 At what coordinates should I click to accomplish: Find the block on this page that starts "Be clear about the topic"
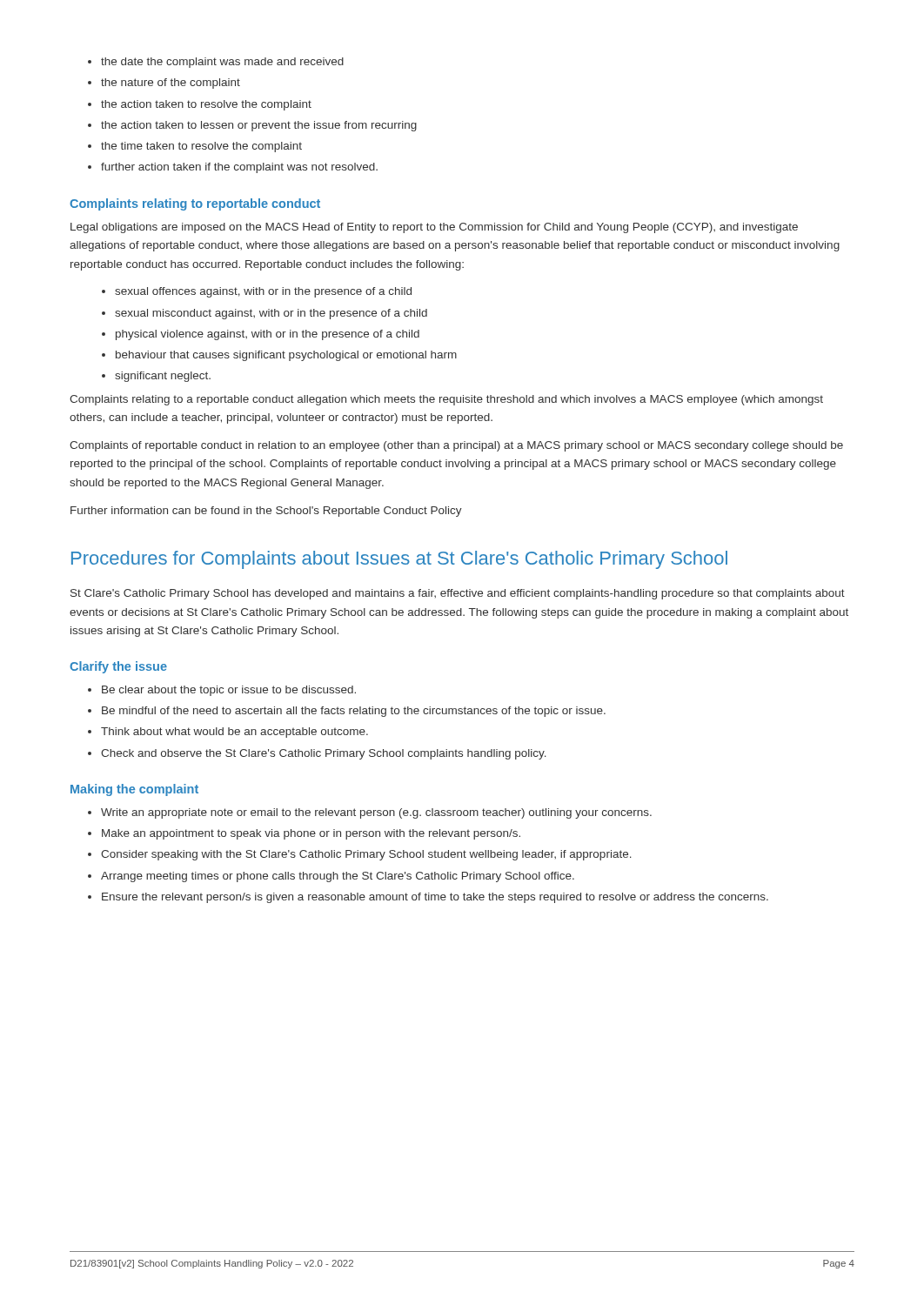pyautogui.click(x=229, y=689)
